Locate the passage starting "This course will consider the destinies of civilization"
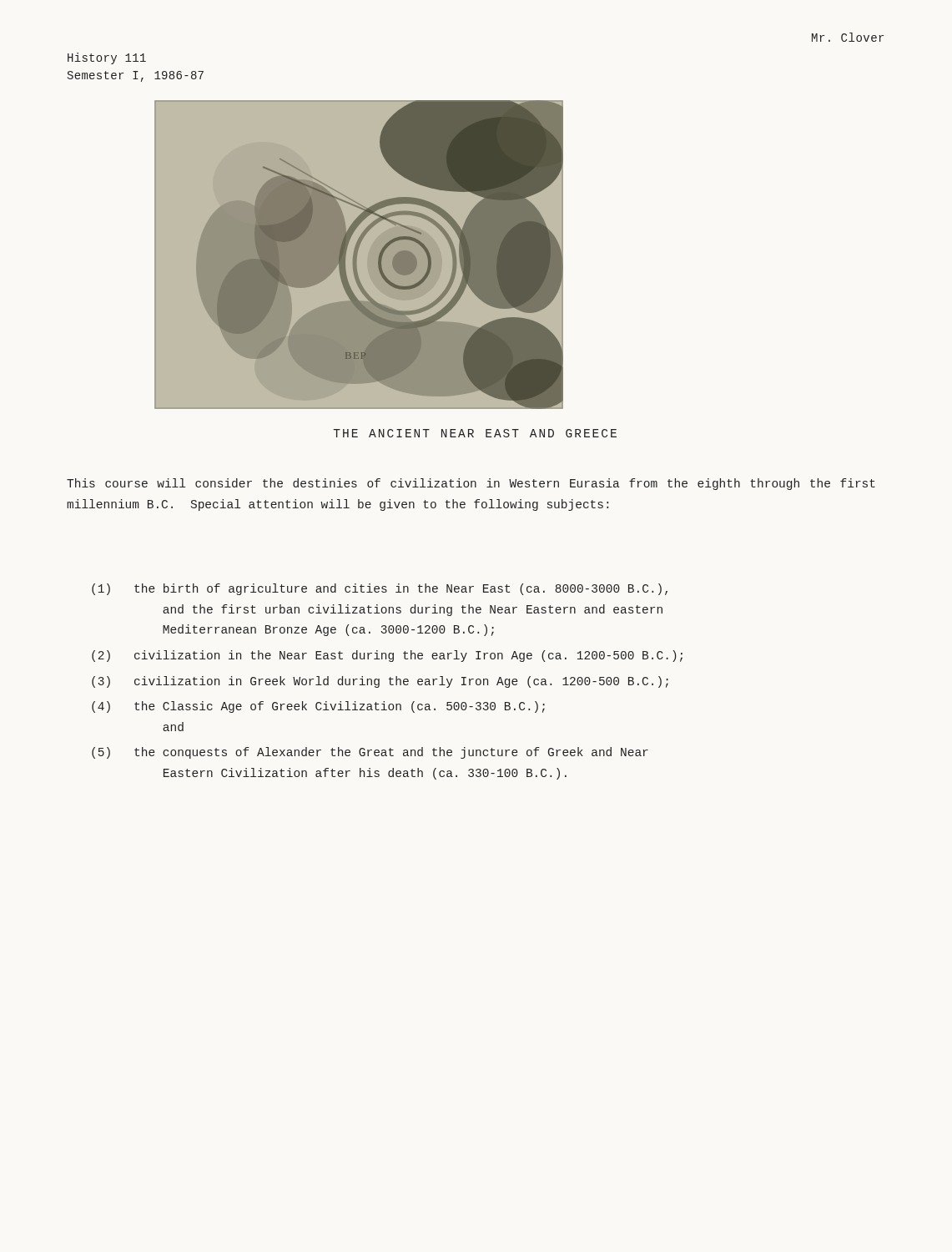 tap(471, 494)
